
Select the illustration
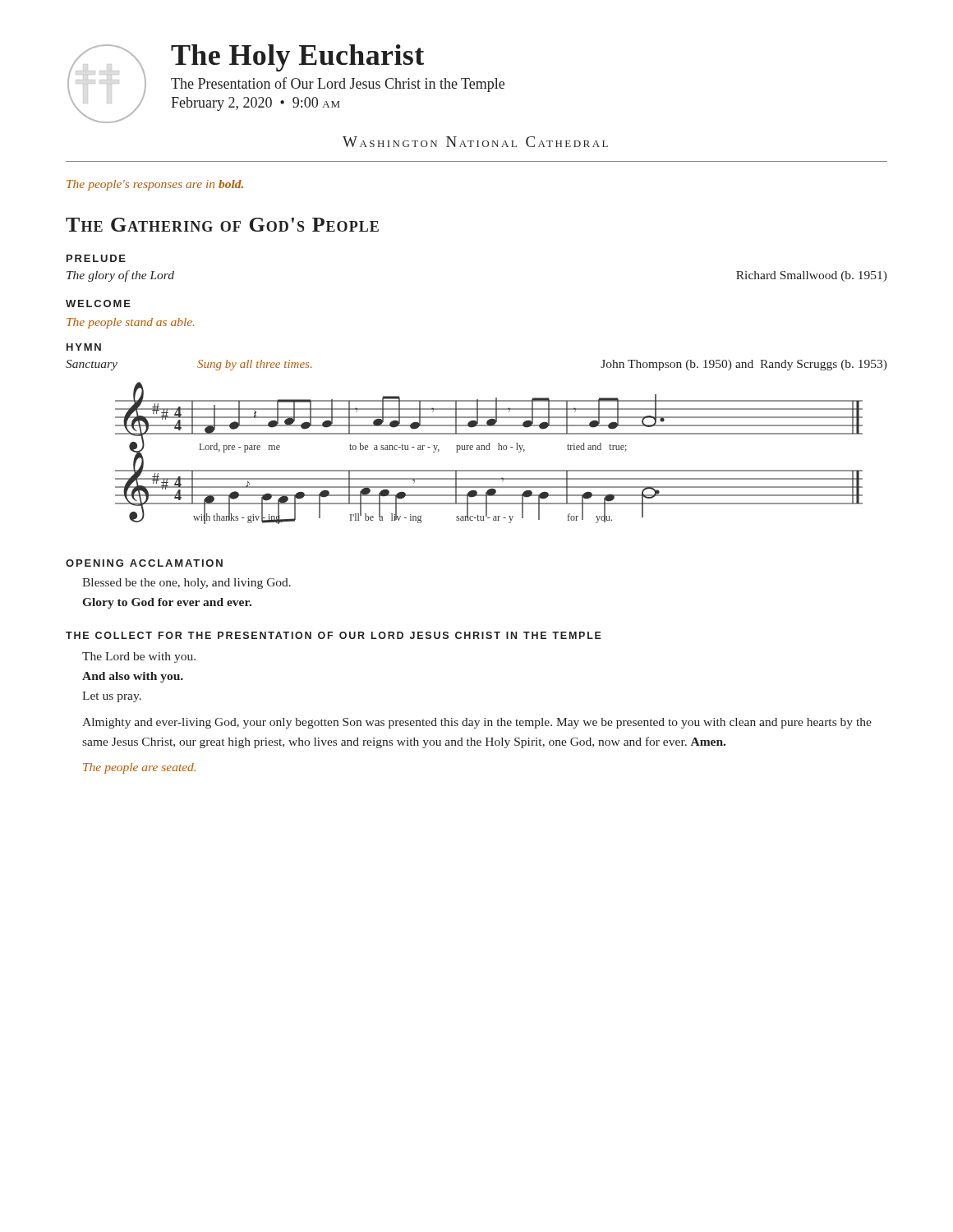coord(476,458)
